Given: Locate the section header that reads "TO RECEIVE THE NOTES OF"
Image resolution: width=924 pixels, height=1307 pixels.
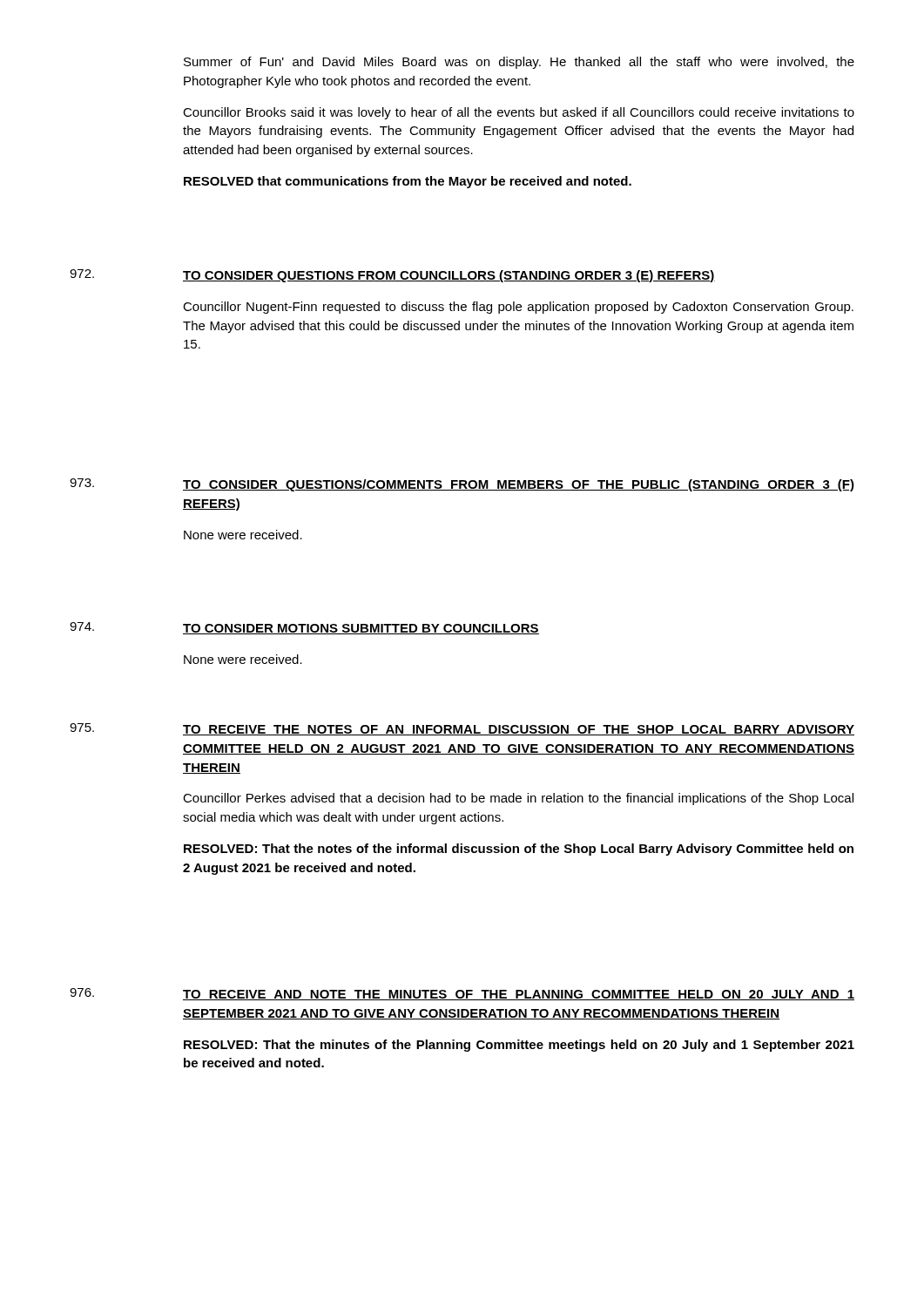Looking at the screenshot, I should [x=519, y=748].
